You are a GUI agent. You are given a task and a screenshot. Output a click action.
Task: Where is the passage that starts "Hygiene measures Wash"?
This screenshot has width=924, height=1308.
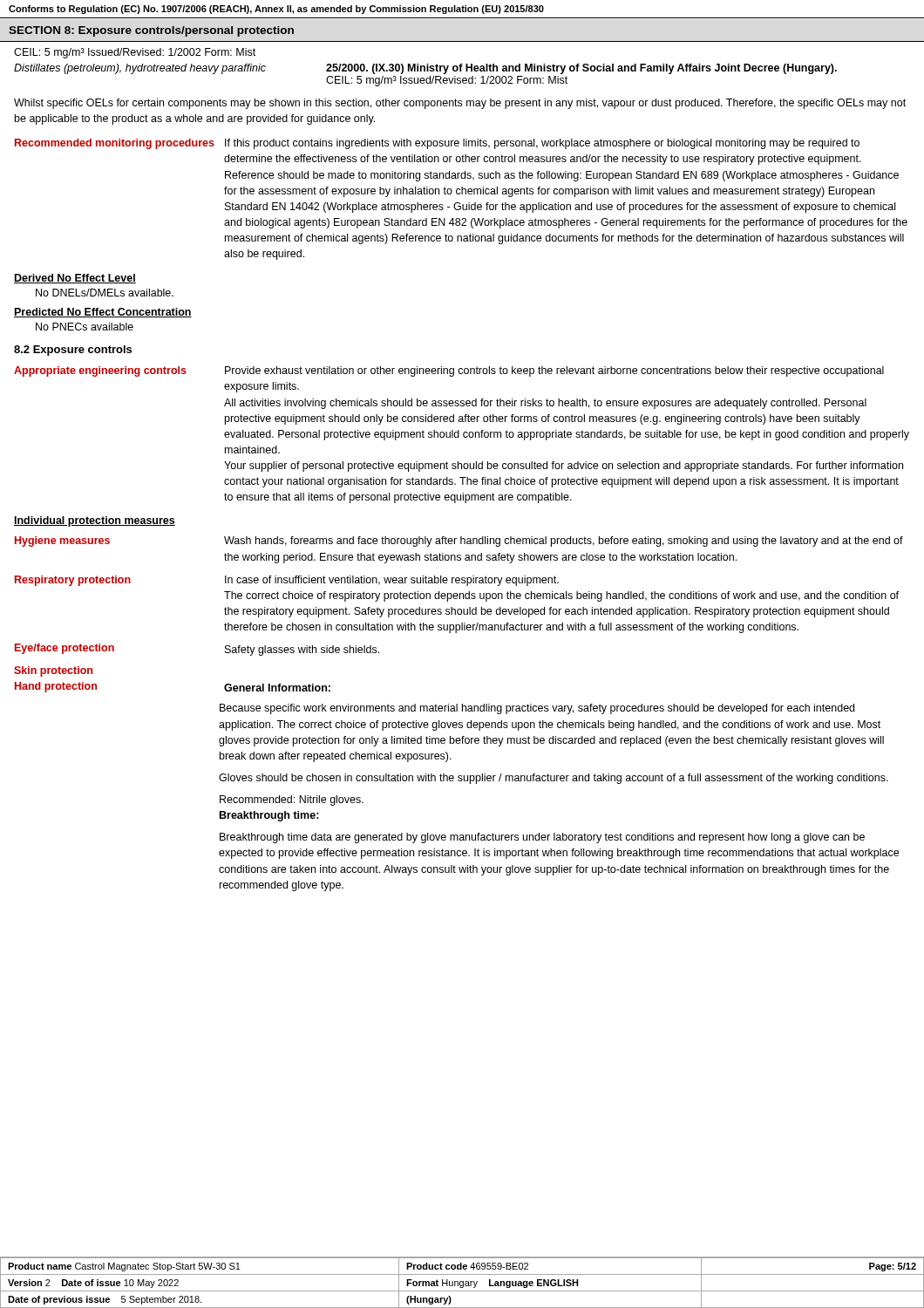pyautogui.click(x=462, y=549)
